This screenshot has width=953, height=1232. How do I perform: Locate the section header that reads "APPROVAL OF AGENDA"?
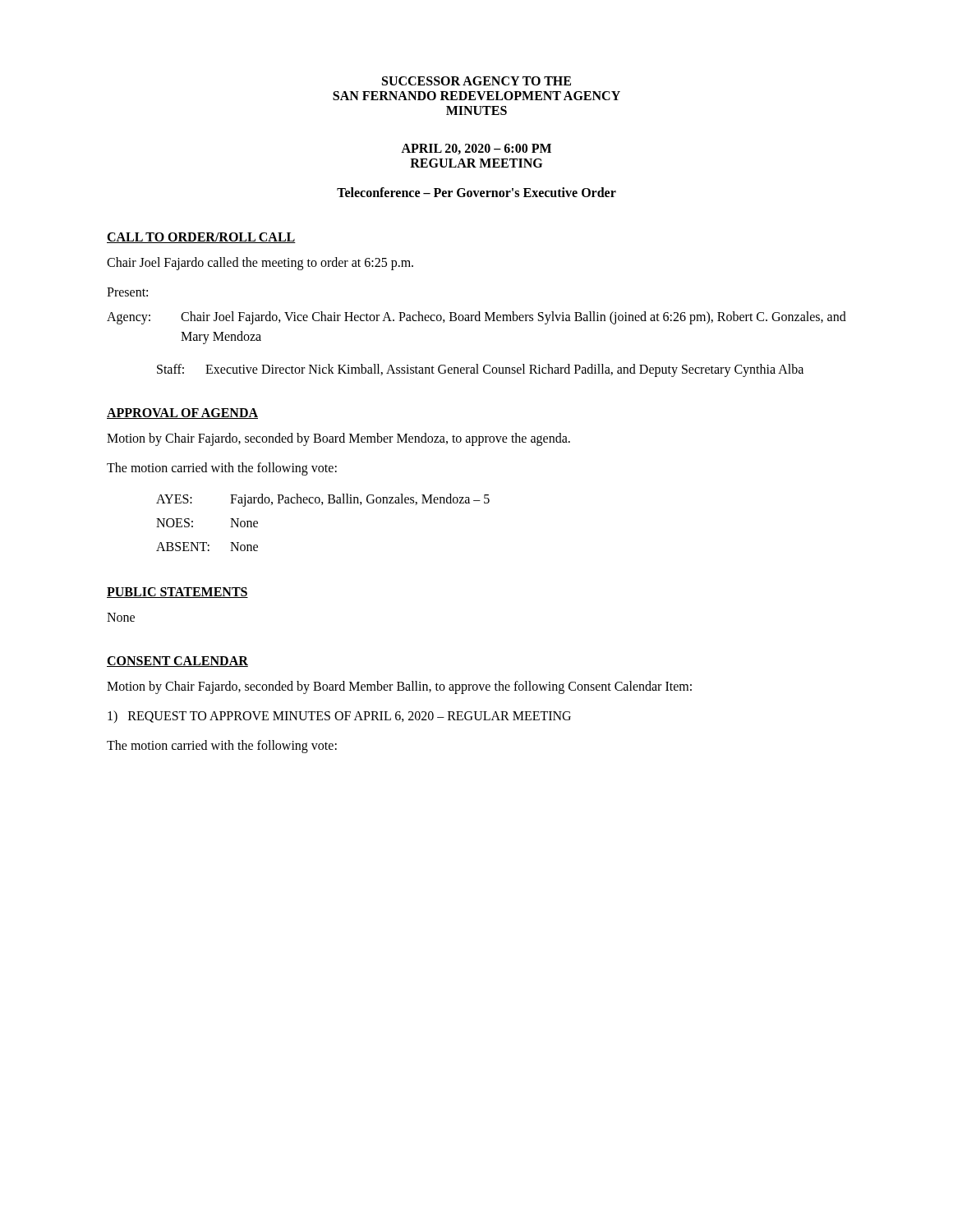pos(182,413)
